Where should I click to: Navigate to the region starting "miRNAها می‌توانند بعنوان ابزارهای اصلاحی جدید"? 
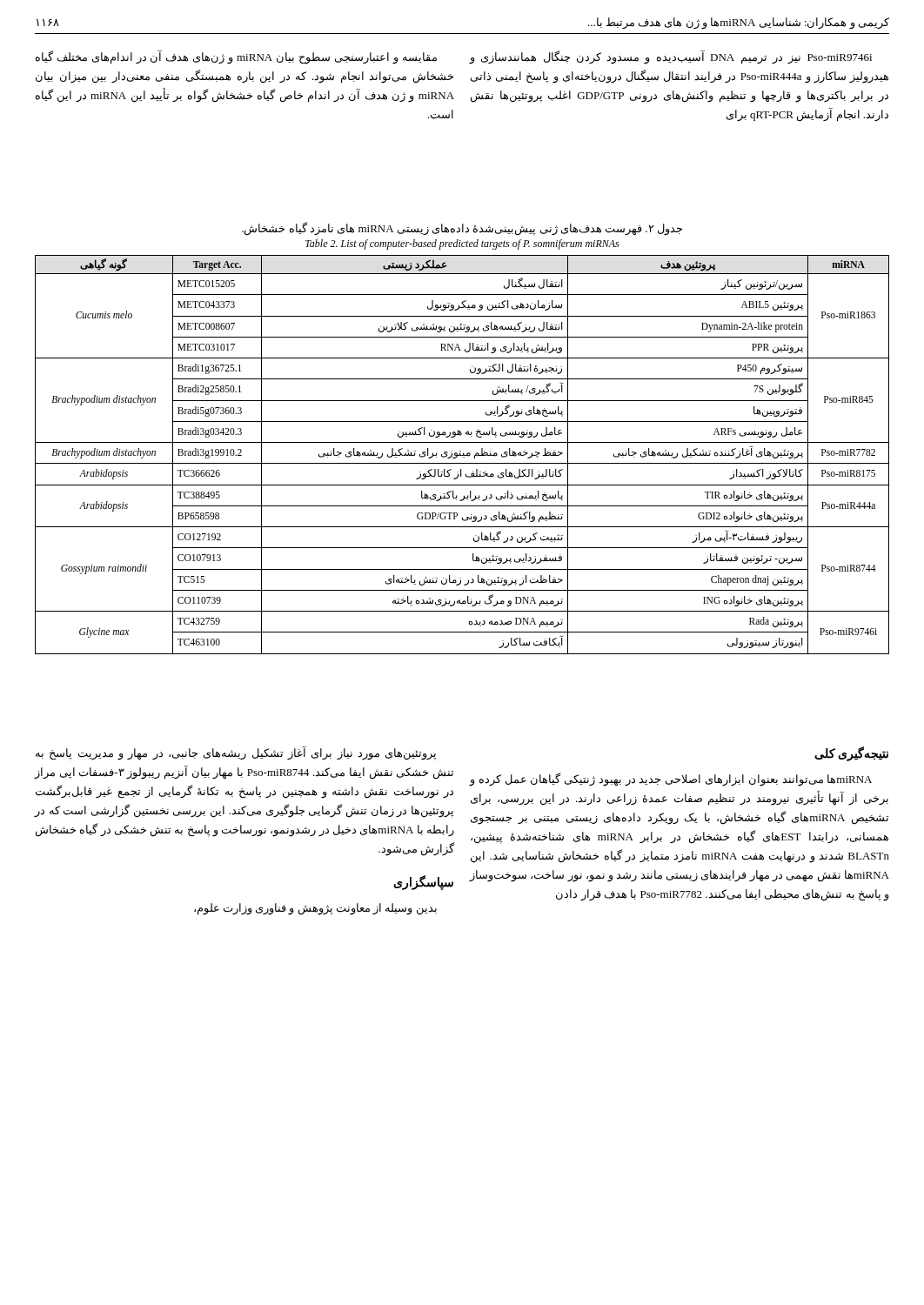pos(680,837)
